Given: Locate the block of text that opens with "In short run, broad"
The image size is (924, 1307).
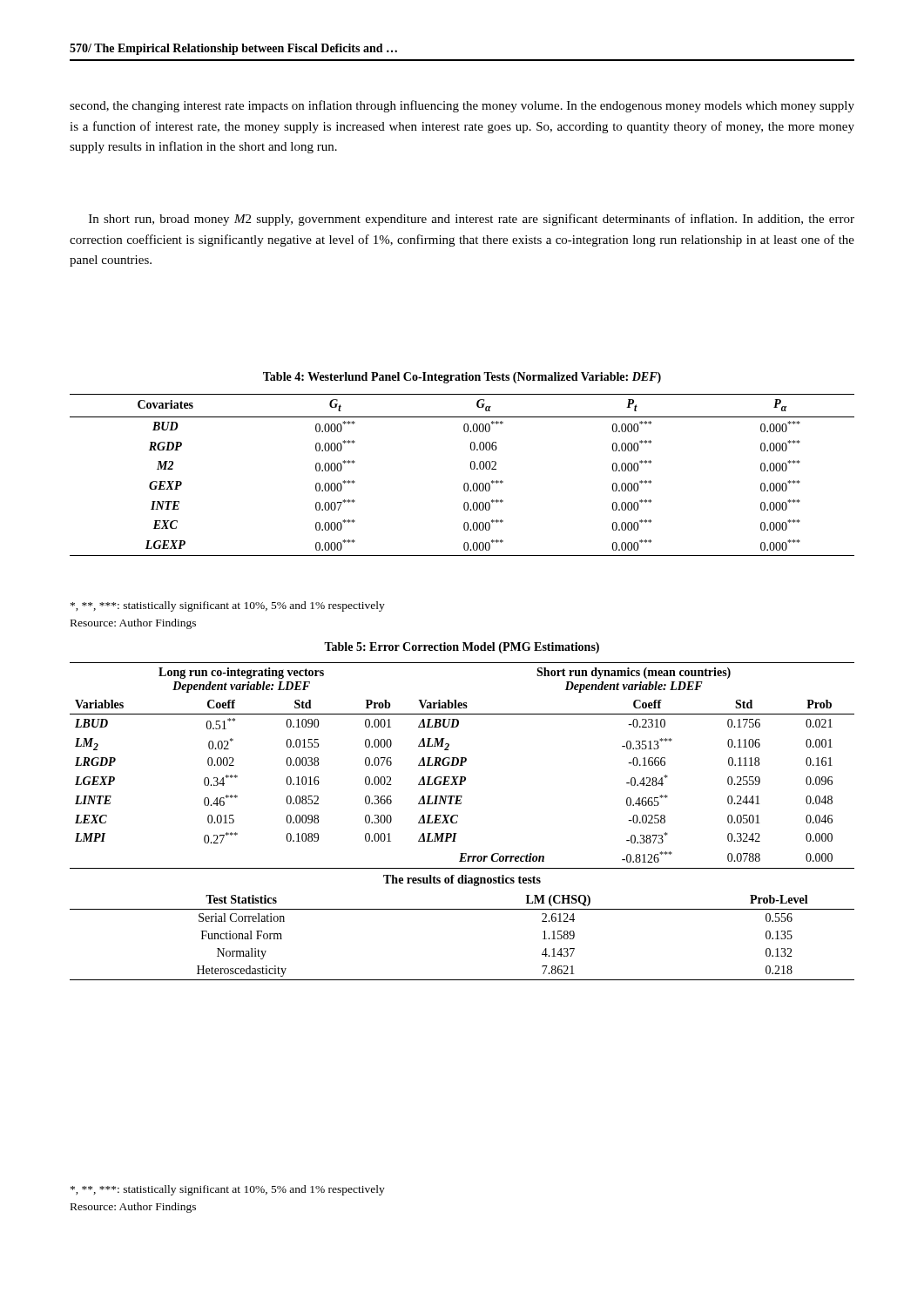Looking at the screenshot, I should coord(462,239).
